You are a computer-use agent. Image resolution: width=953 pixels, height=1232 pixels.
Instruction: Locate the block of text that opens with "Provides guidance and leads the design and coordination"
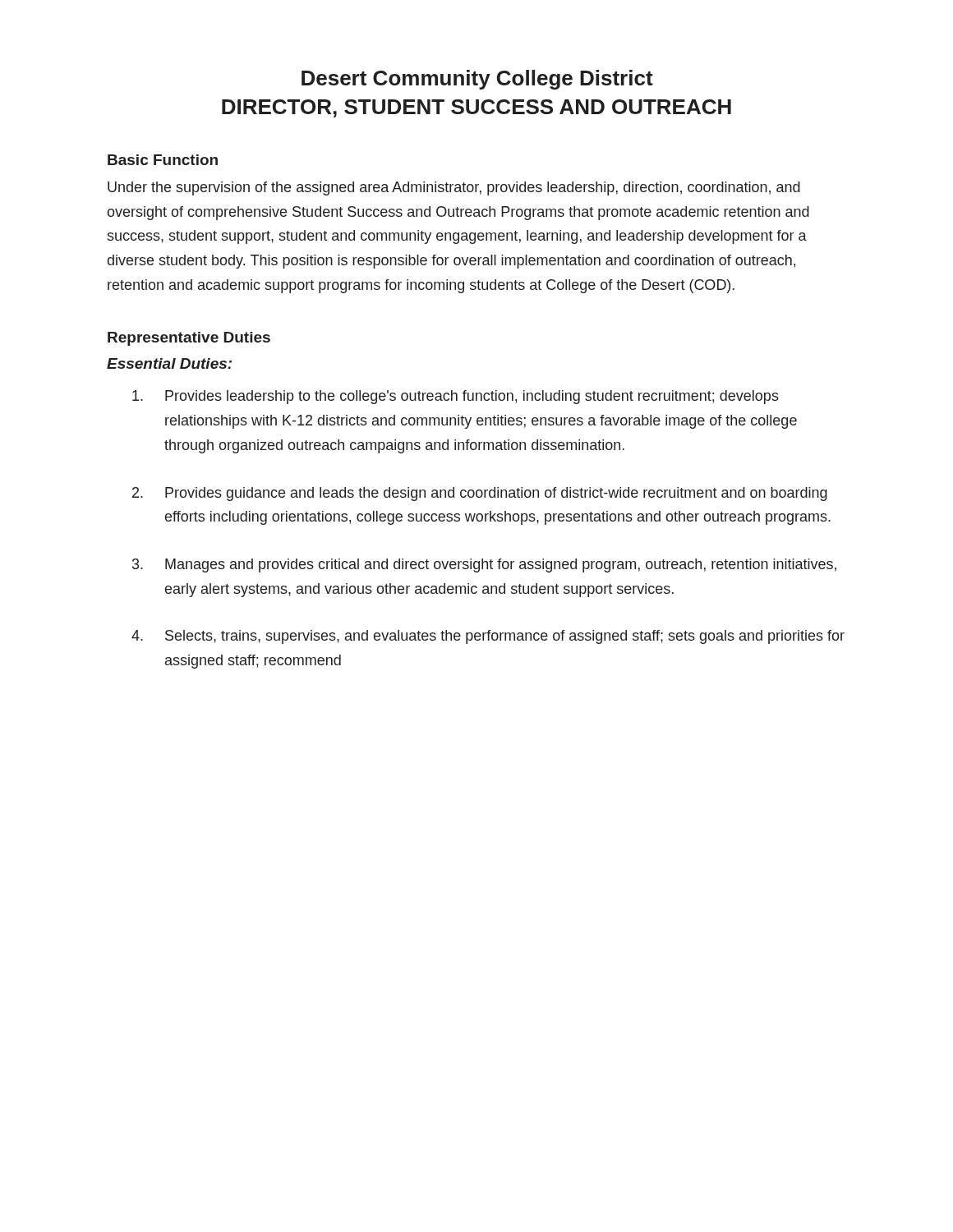pyautogui.click(x=505, y=505)
